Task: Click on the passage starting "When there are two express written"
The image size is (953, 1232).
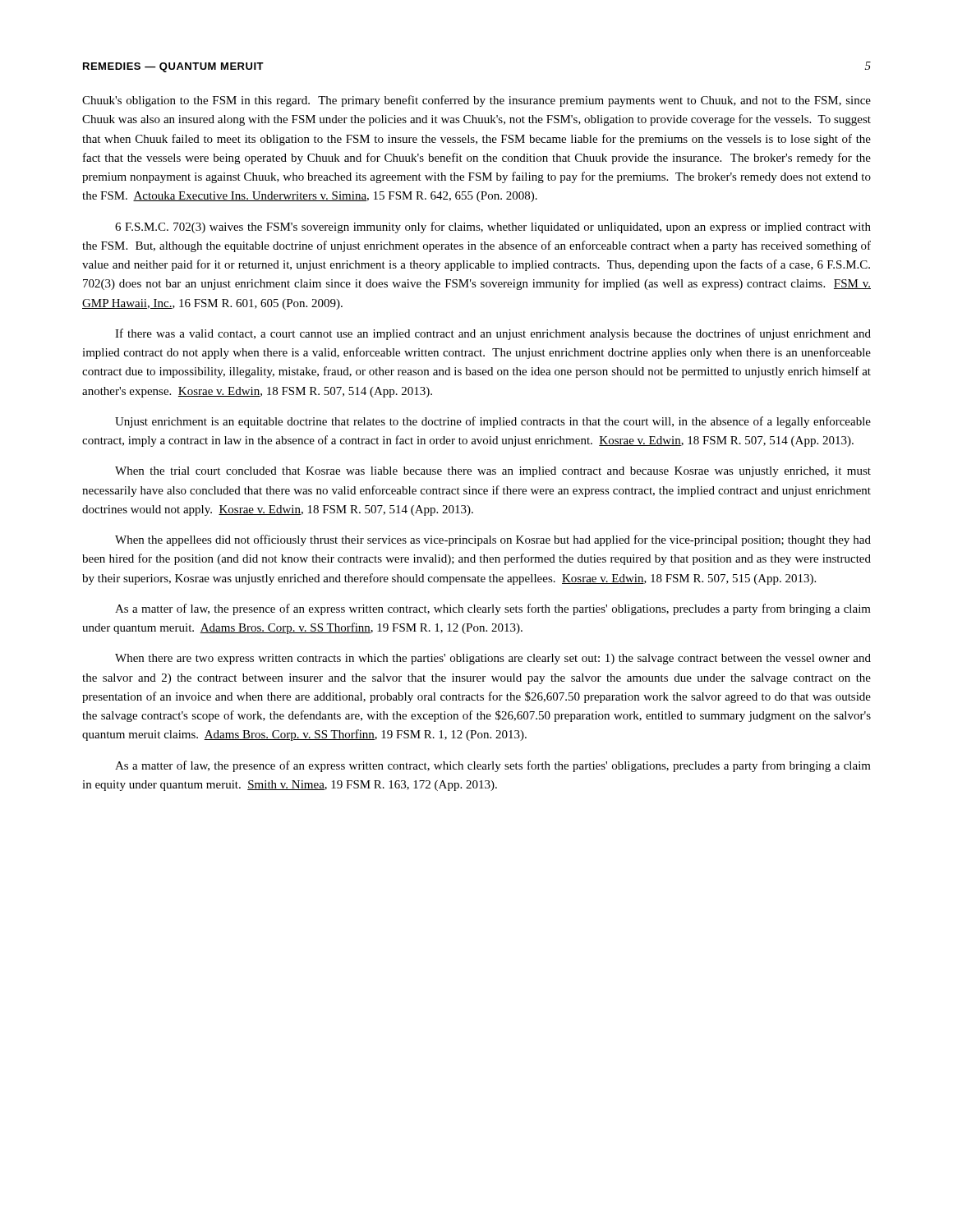Action: pos(476,696)
